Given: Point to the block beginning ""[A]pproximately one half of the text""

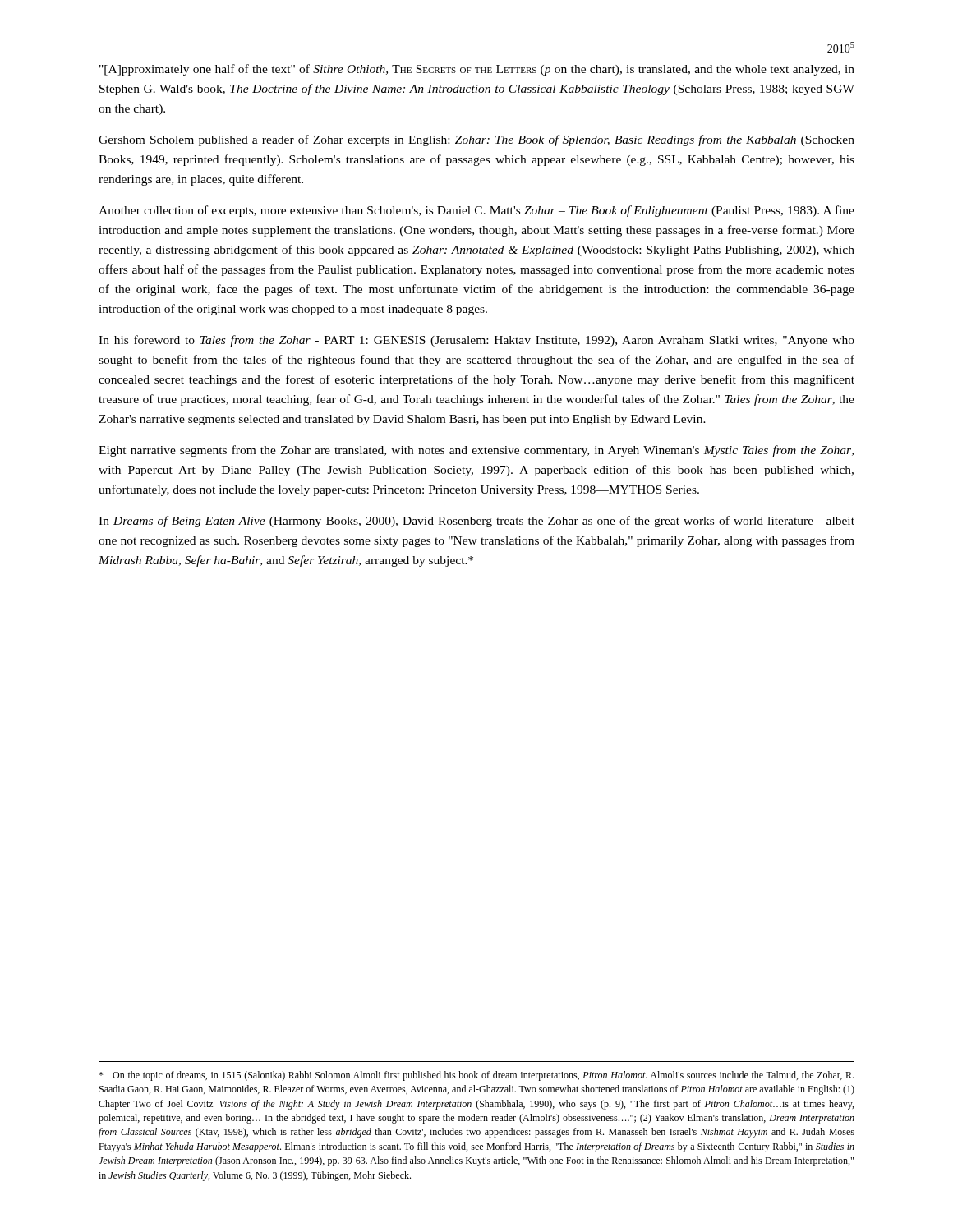Looking at the screenshot, I should [x=476, y=89].
